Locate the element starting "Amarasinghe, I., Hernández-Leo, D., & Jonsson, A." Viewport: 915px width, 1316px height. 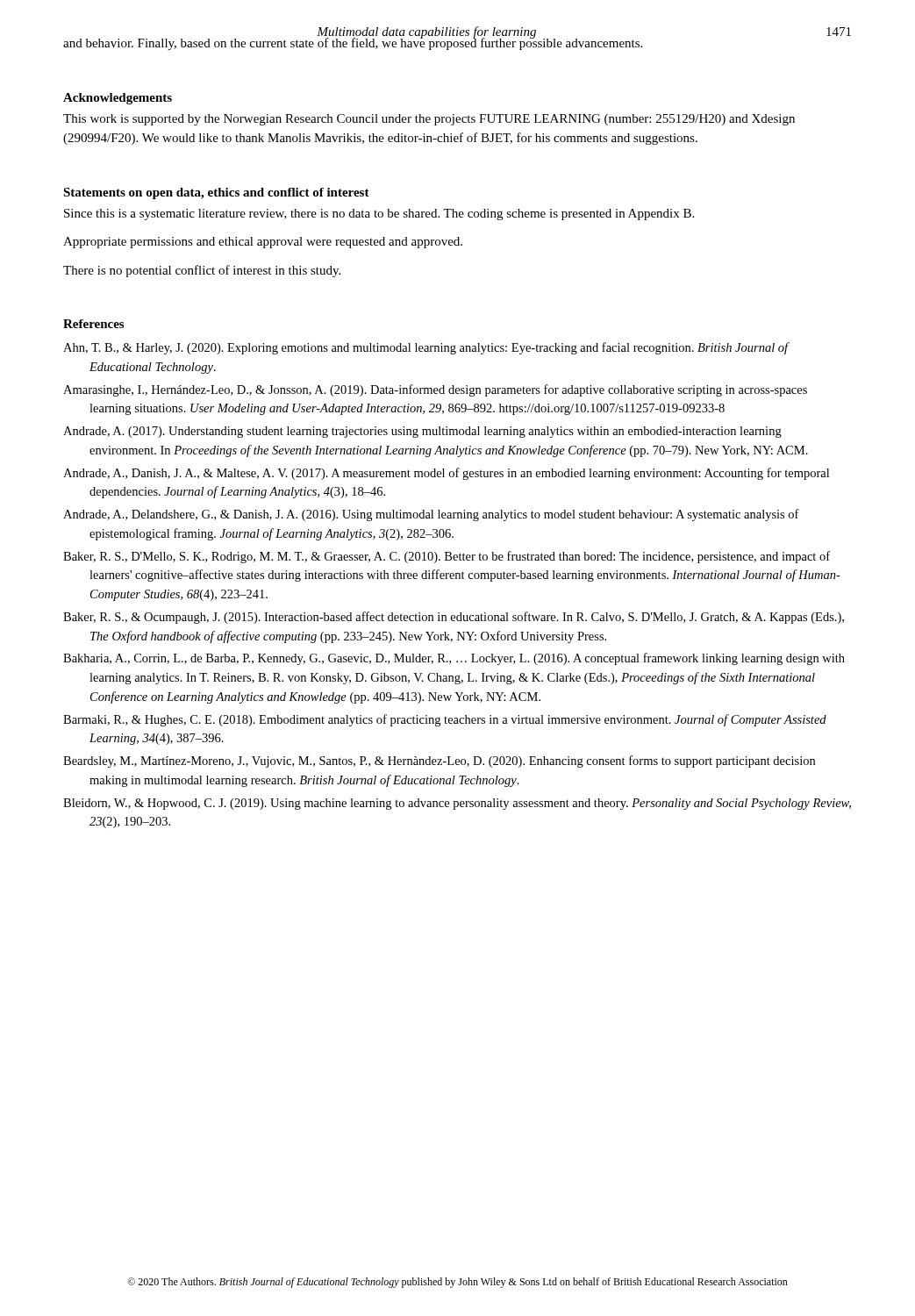point(435,399)
